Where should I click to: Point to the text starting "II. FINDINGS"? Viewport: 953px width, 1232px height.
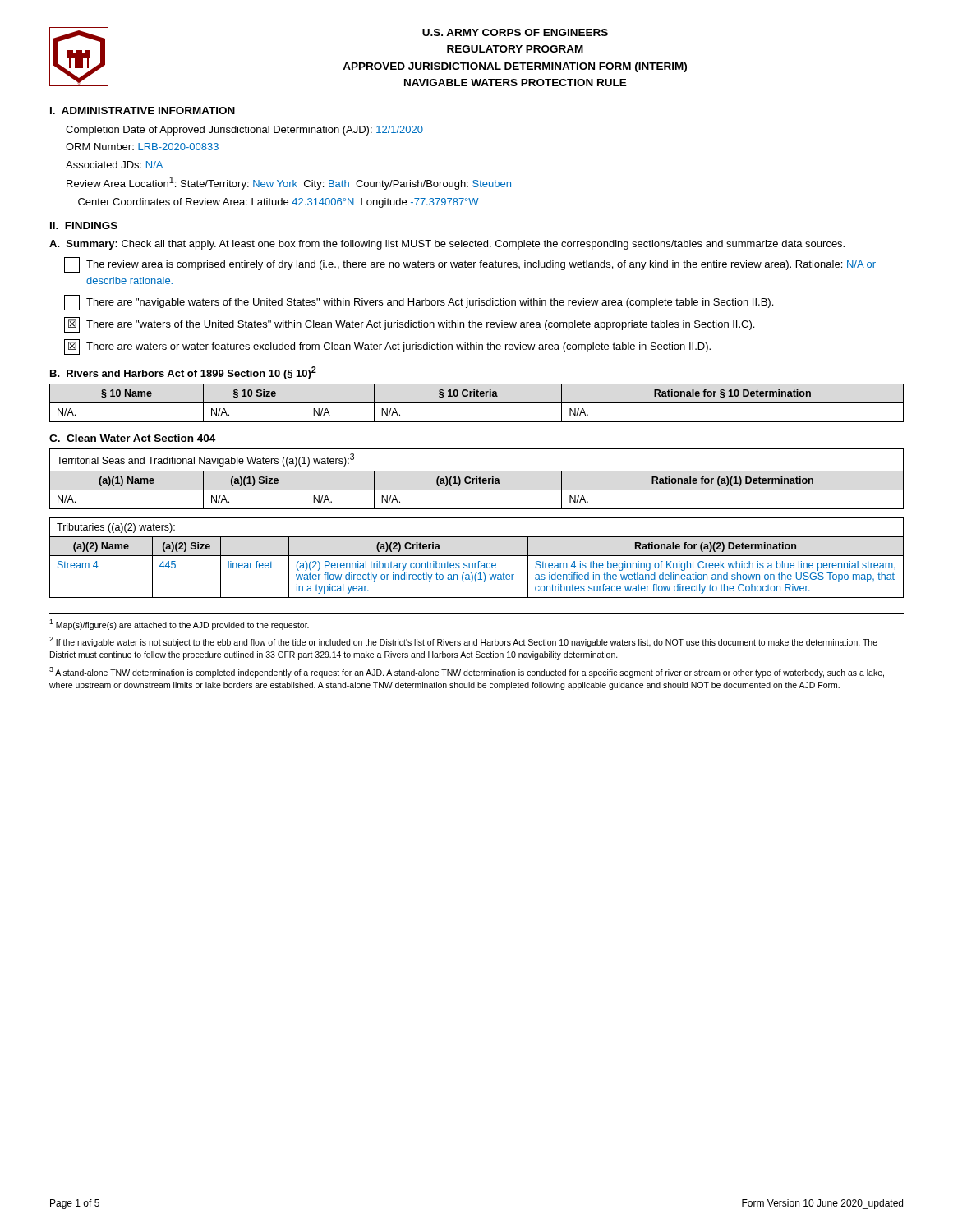tap(83, 225)
